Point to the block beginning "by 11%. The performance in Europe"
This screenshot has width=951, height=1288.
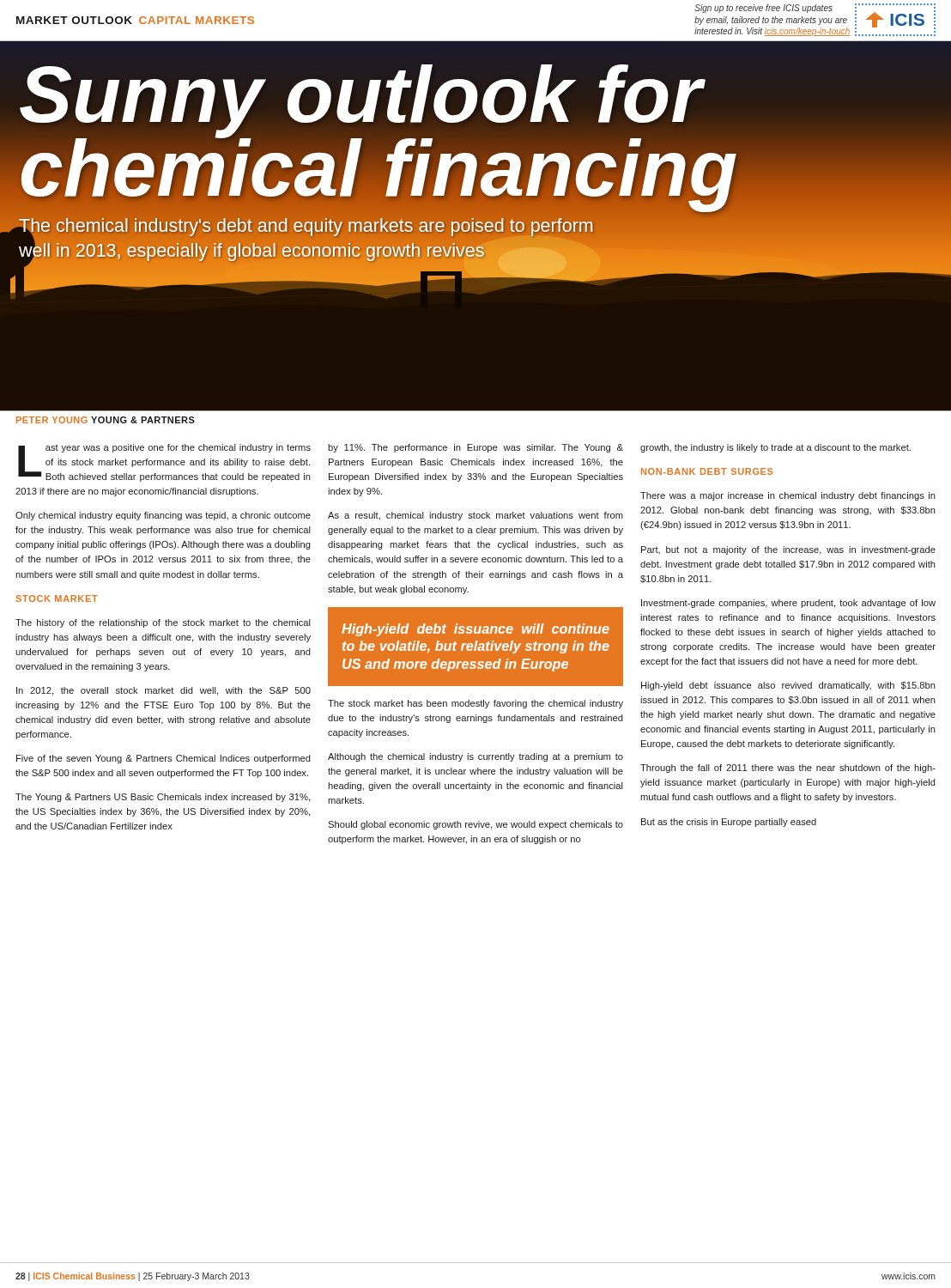click(476, 518)
